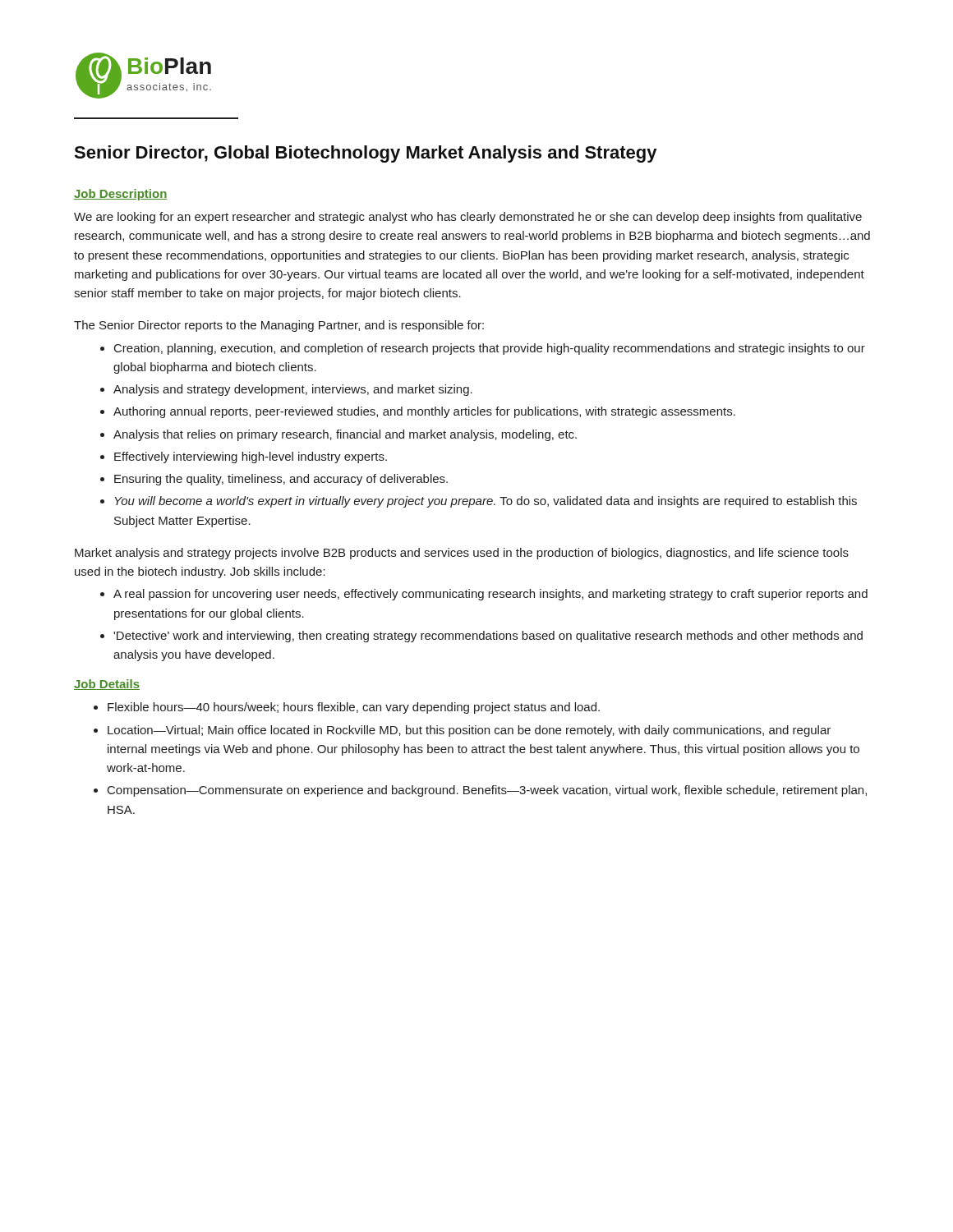Screen dimensions: 1232x953
Task: Locate the list item that says "'Detective' work and interviewing, then creating strategy recommendations"
Action: pos(488,645)
